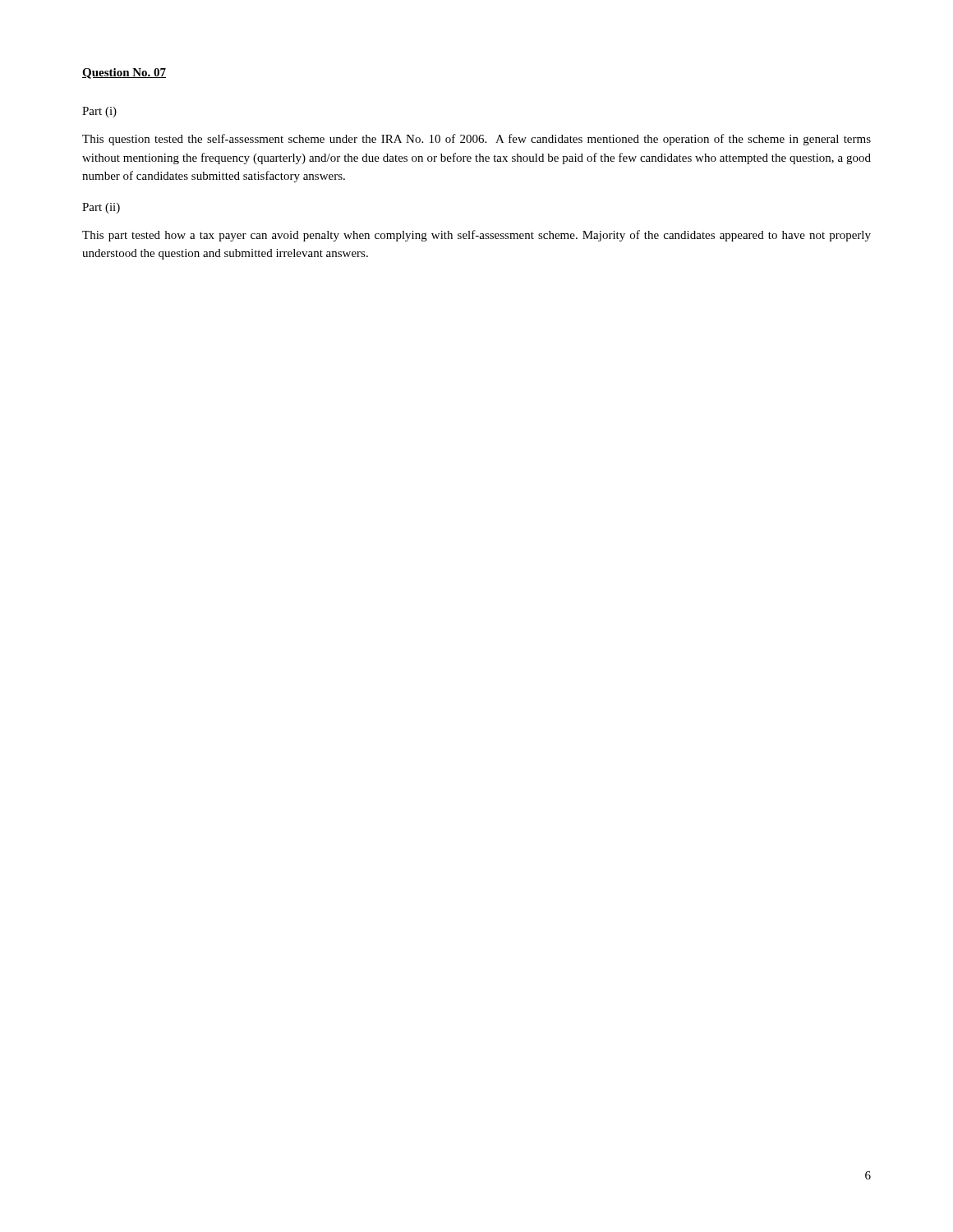
Task: Point to the text block starting "Question No. 07"
Action: point(124,73)
